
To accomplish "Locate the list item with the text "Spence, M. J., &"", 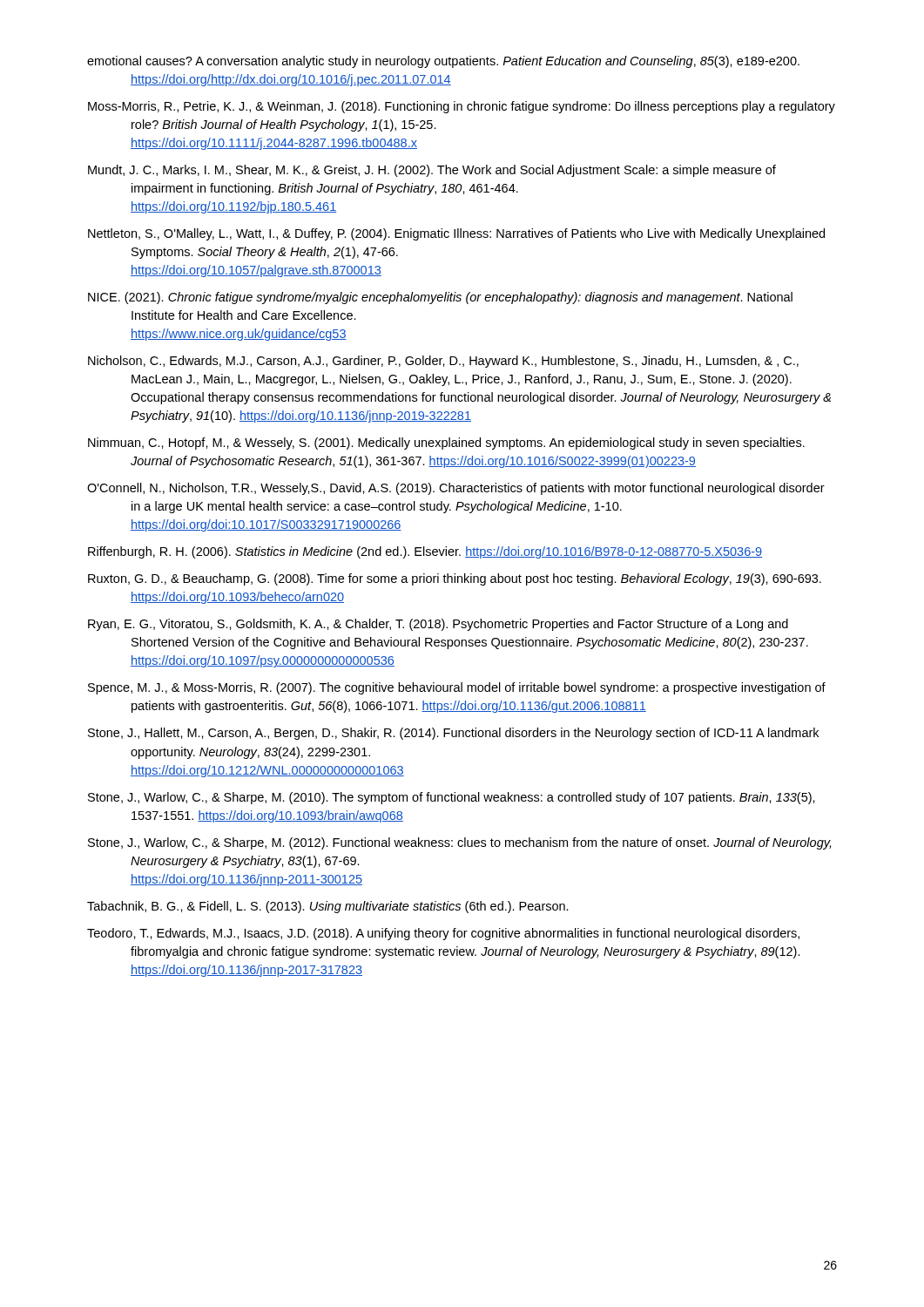I will coord(456,697).
